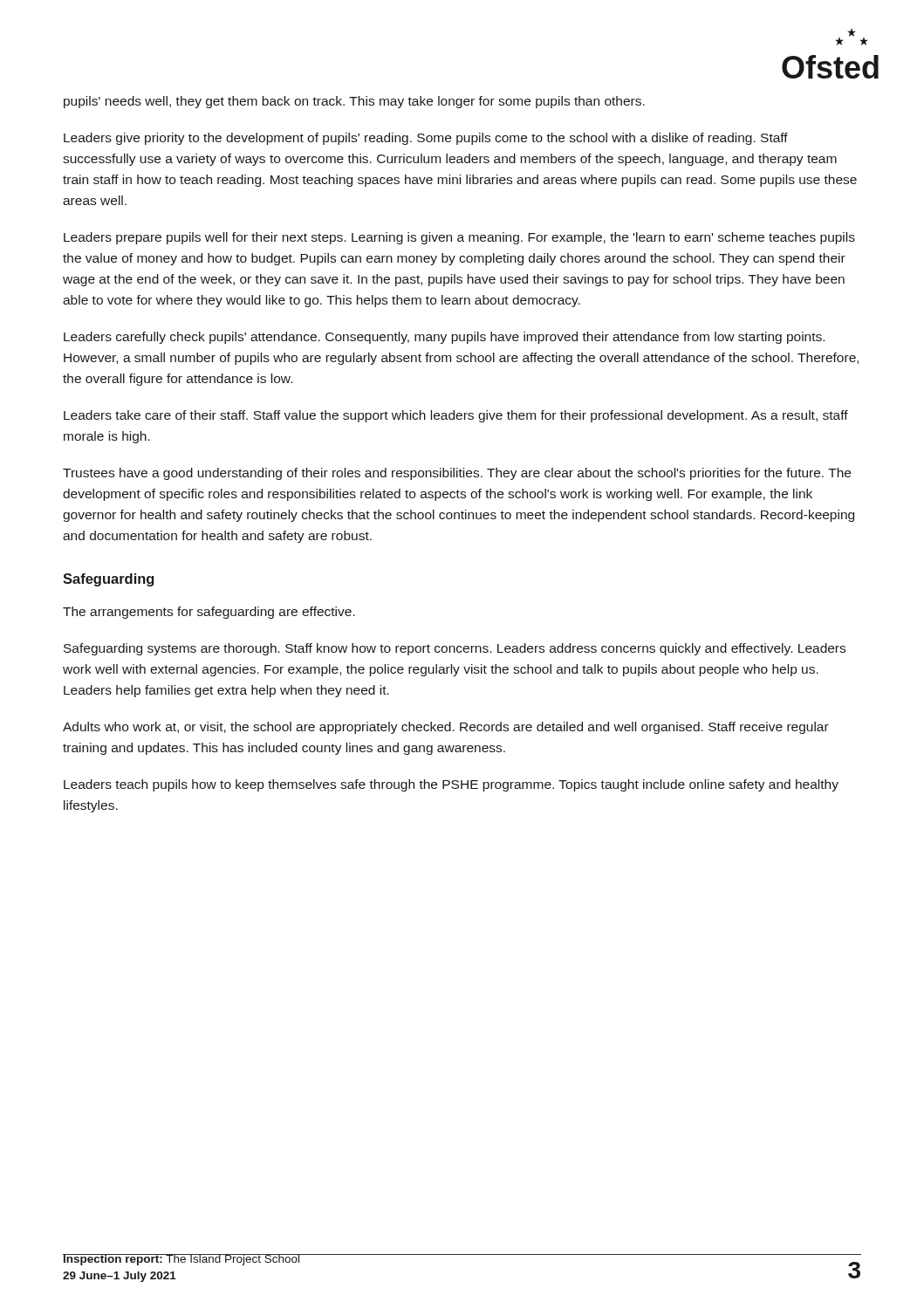
Task: Click on the region starting "pupils' needs well, they get them back on"
Action: pos(354,101)
